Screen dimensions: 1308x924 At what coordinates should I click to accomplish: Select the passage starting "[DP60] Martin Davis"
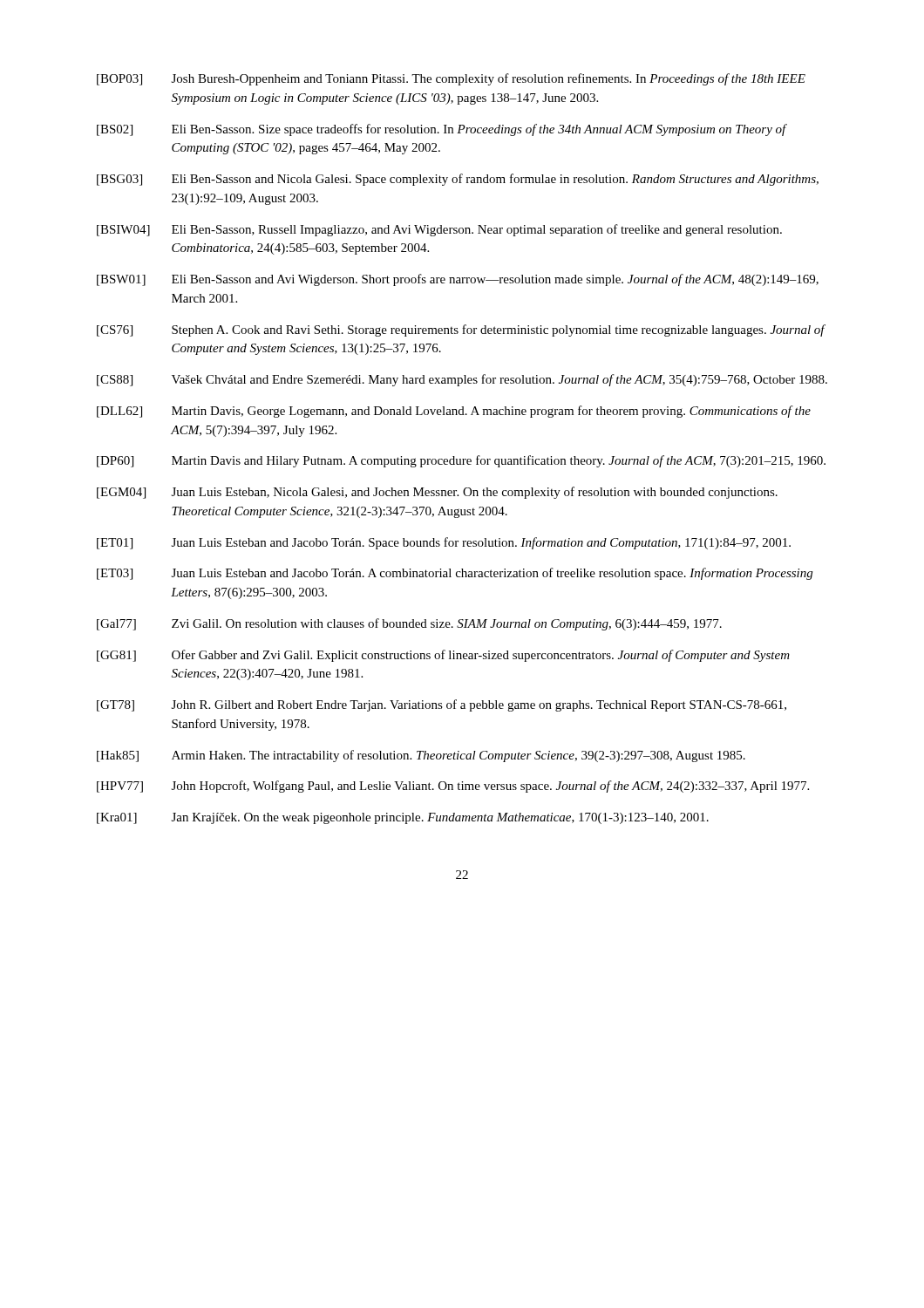click(x=462, y=467)
